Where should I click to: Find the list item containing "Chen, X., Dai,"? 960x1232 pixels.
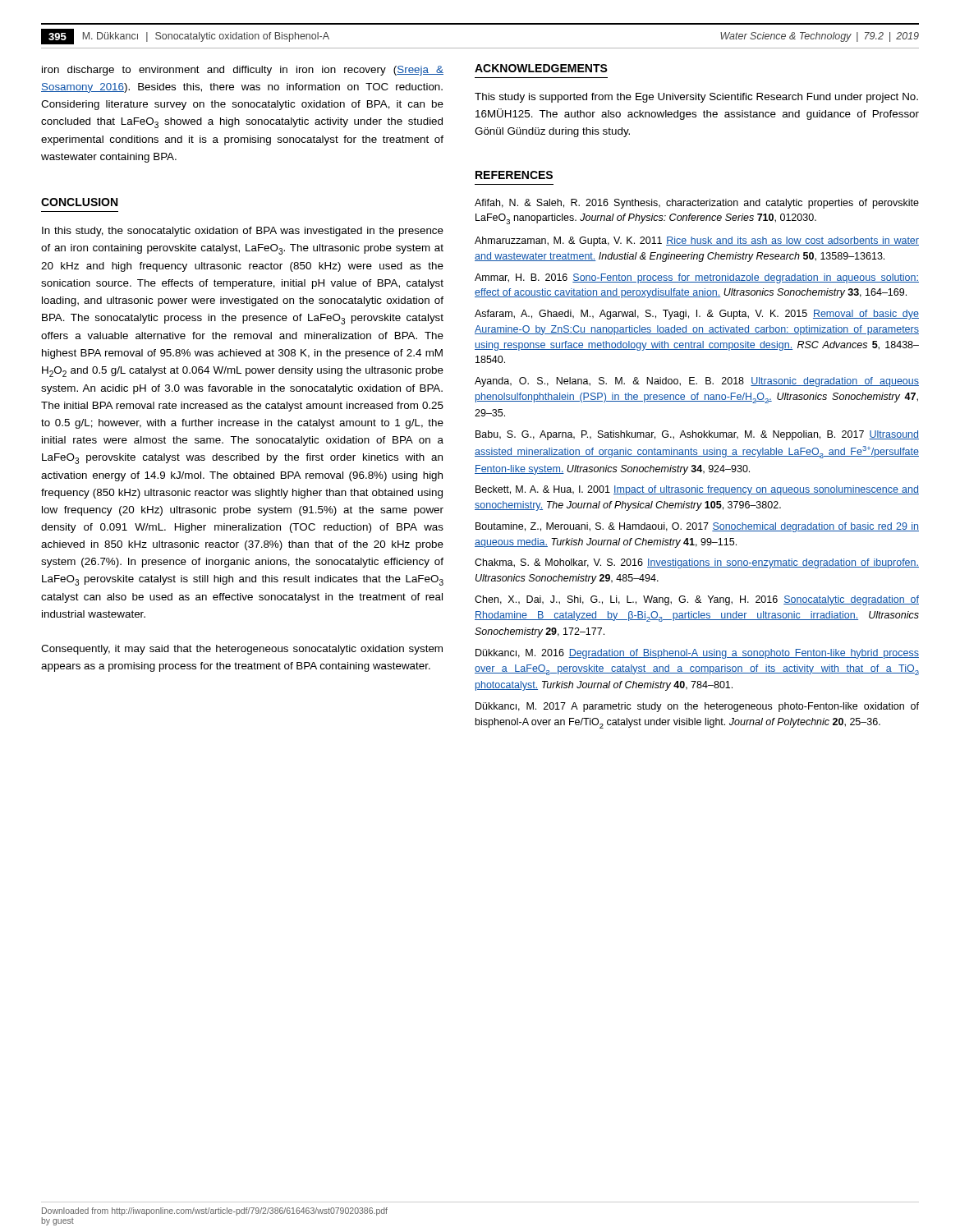click(697, 616)
